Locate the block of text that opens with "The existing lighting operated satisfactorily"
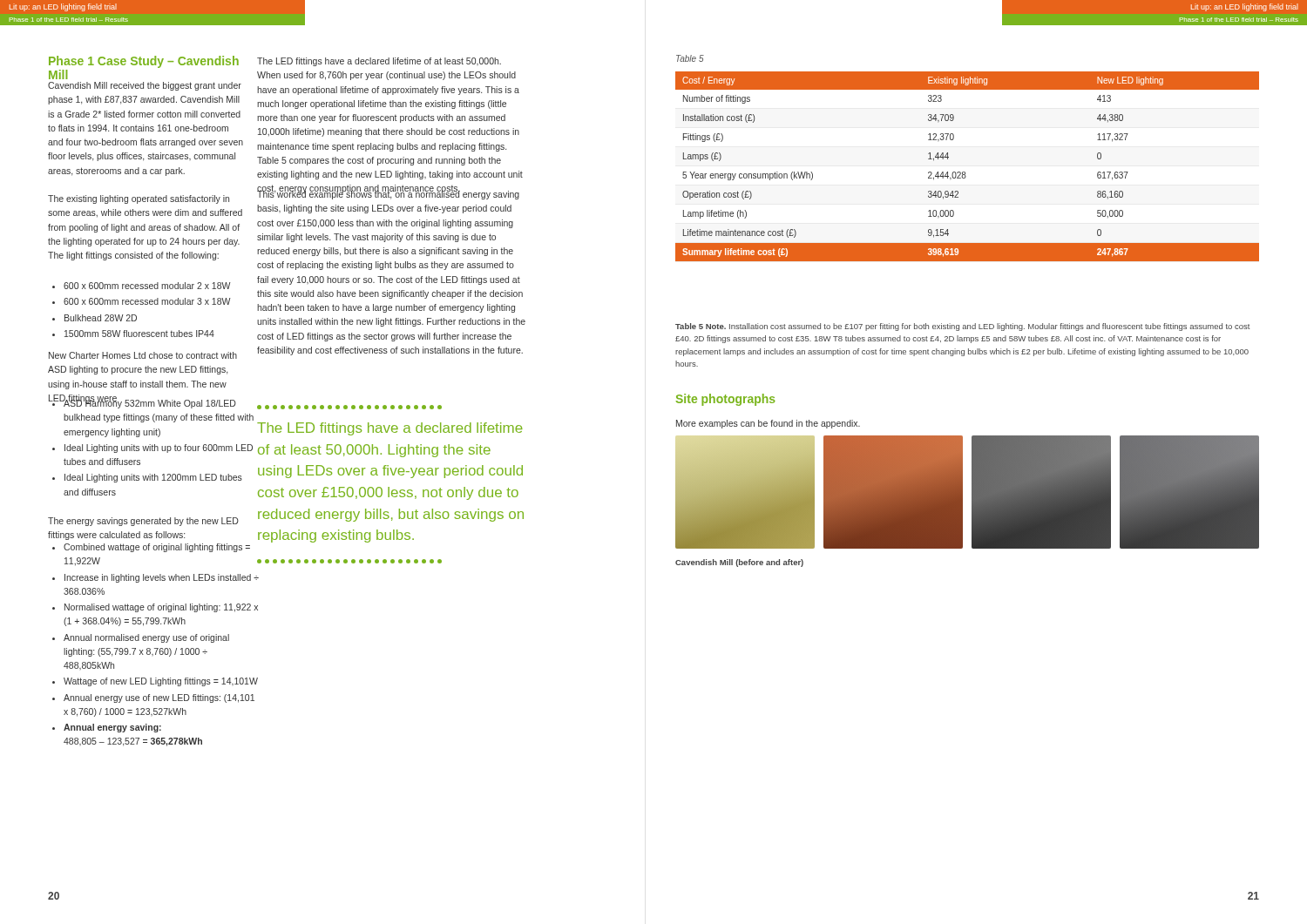 click(x=145, y=227)
